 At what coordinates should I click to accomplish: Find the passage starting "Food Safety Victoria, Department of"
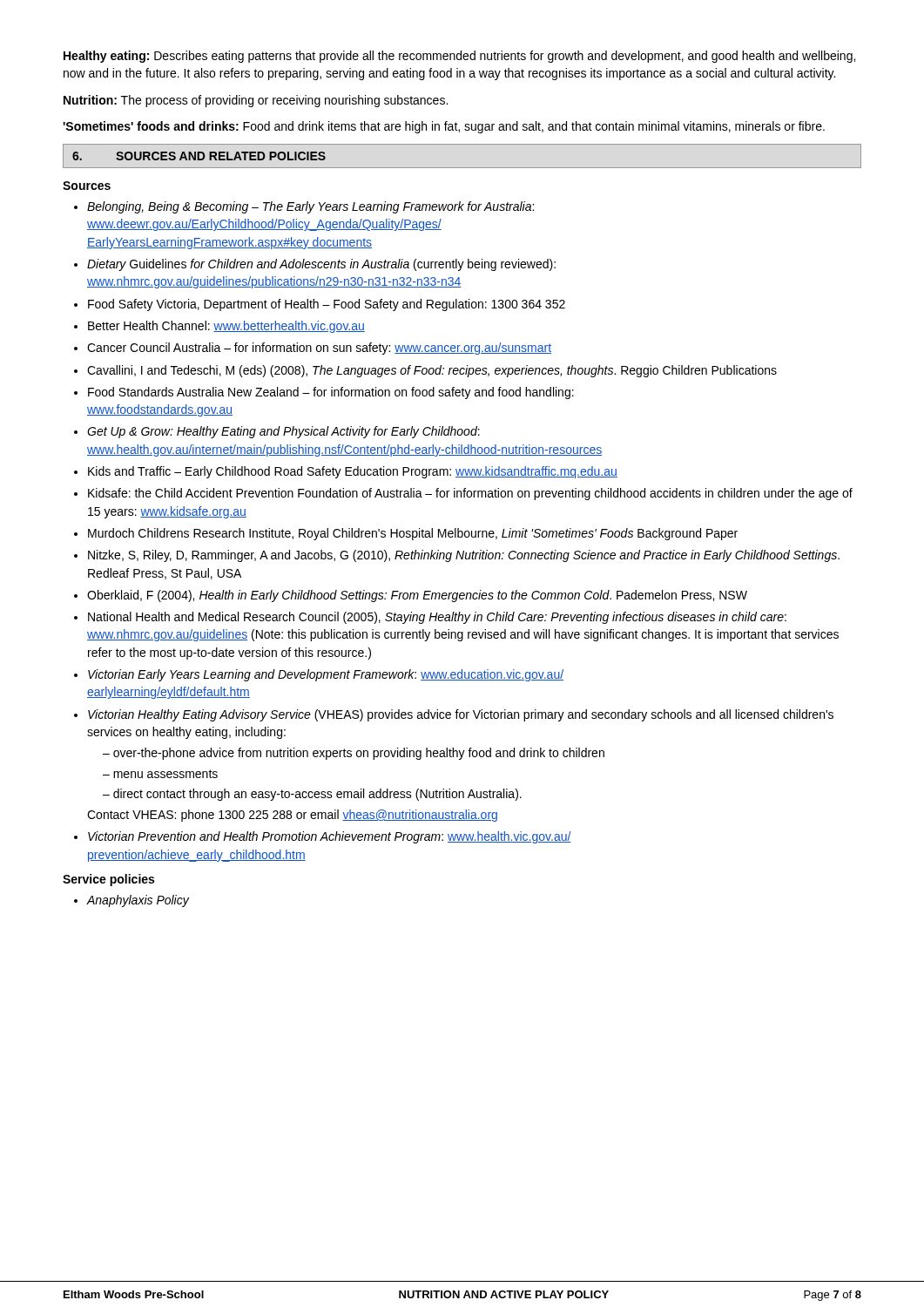(326, 304)
